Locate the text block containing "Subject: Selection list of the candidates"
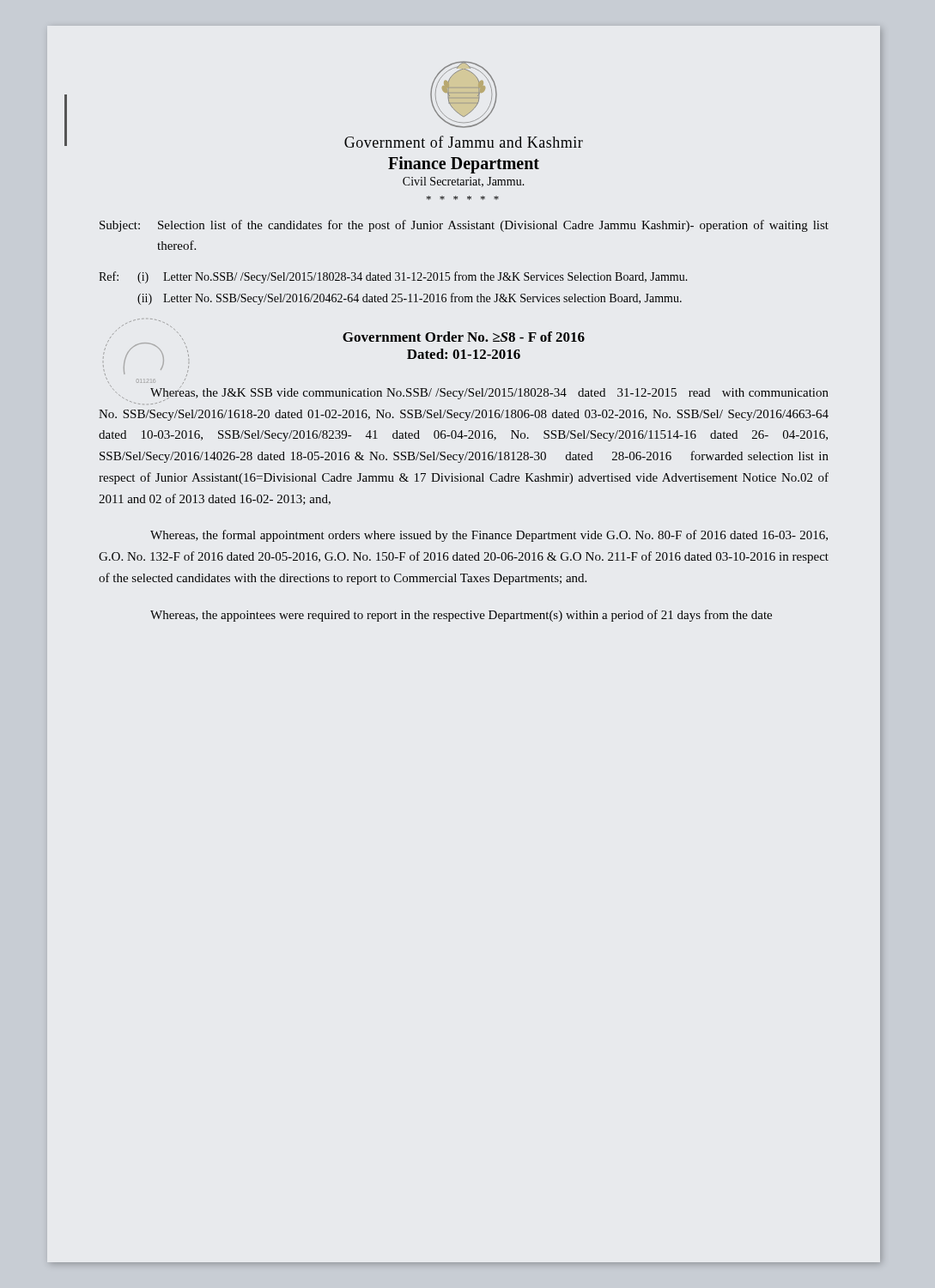Image resolution: width=935 pixels, height=1288 pixels. click(x=464, y=235)
